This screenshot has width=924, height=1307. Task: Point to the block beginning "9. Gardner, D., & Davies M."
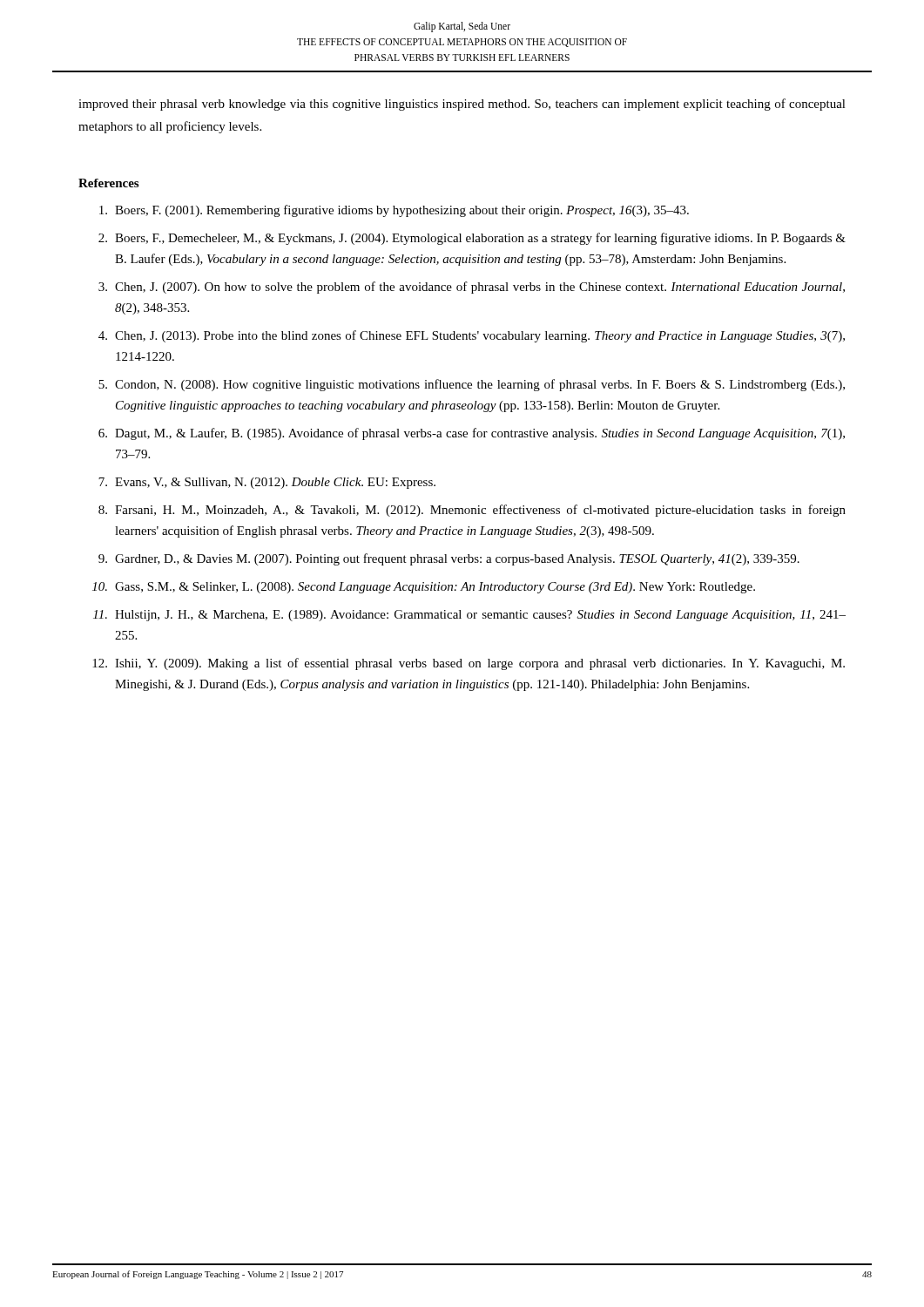(x=462, y=559)
